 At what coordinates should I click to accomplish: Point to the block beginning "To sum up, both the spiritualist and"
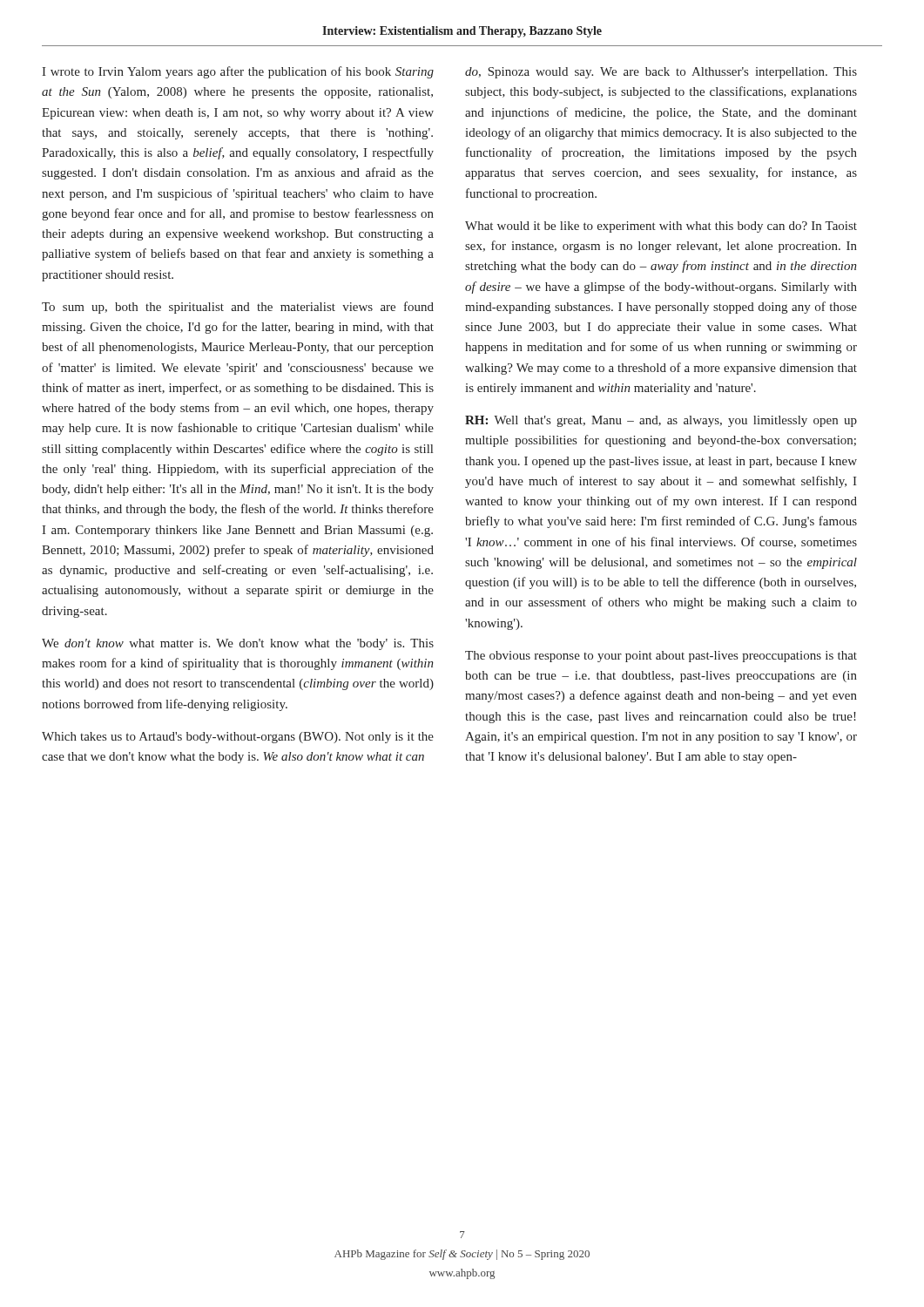coord(238,459)
